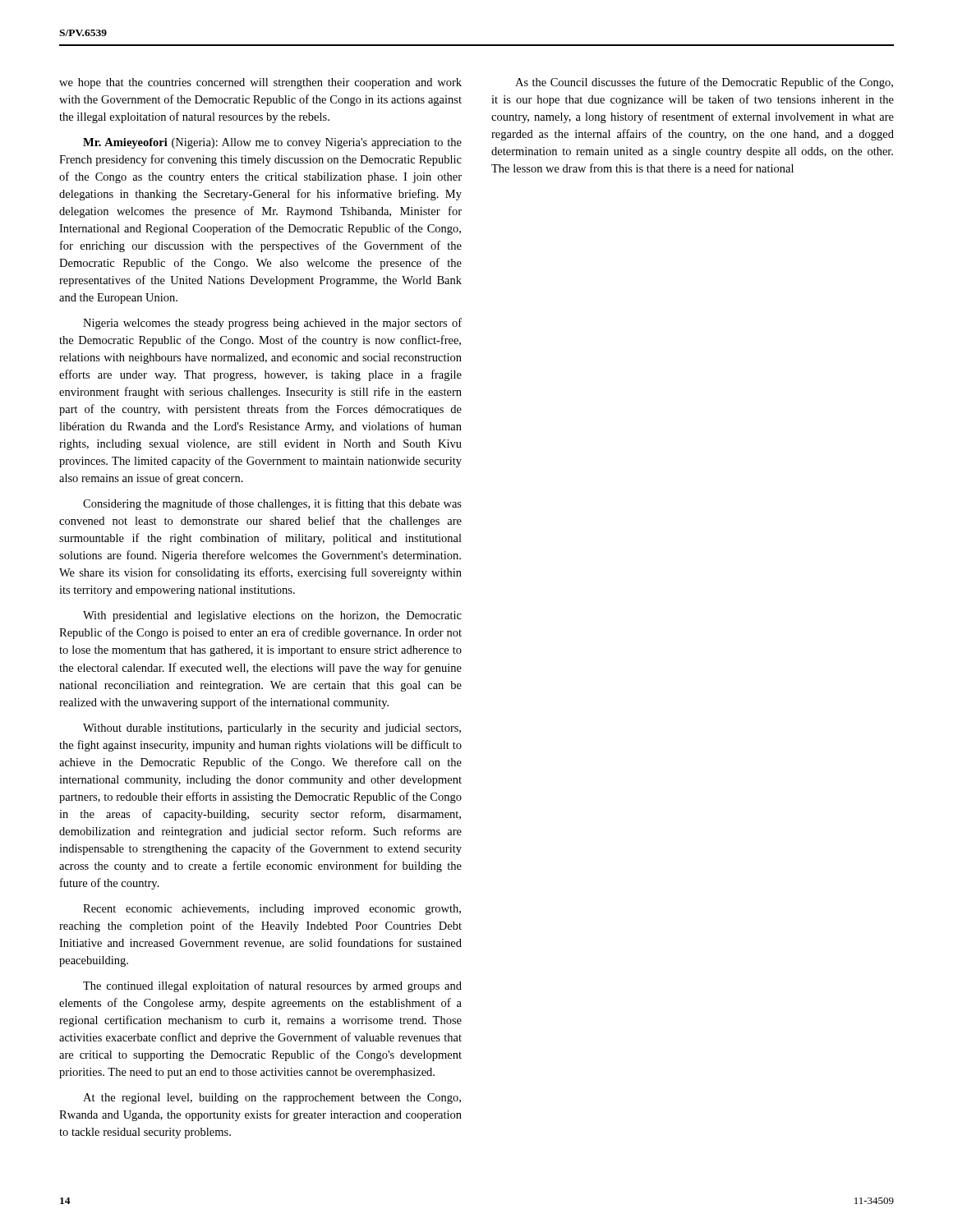Locate the block of text that opens with "At the regional level, building on the"

pos(260,1115)
